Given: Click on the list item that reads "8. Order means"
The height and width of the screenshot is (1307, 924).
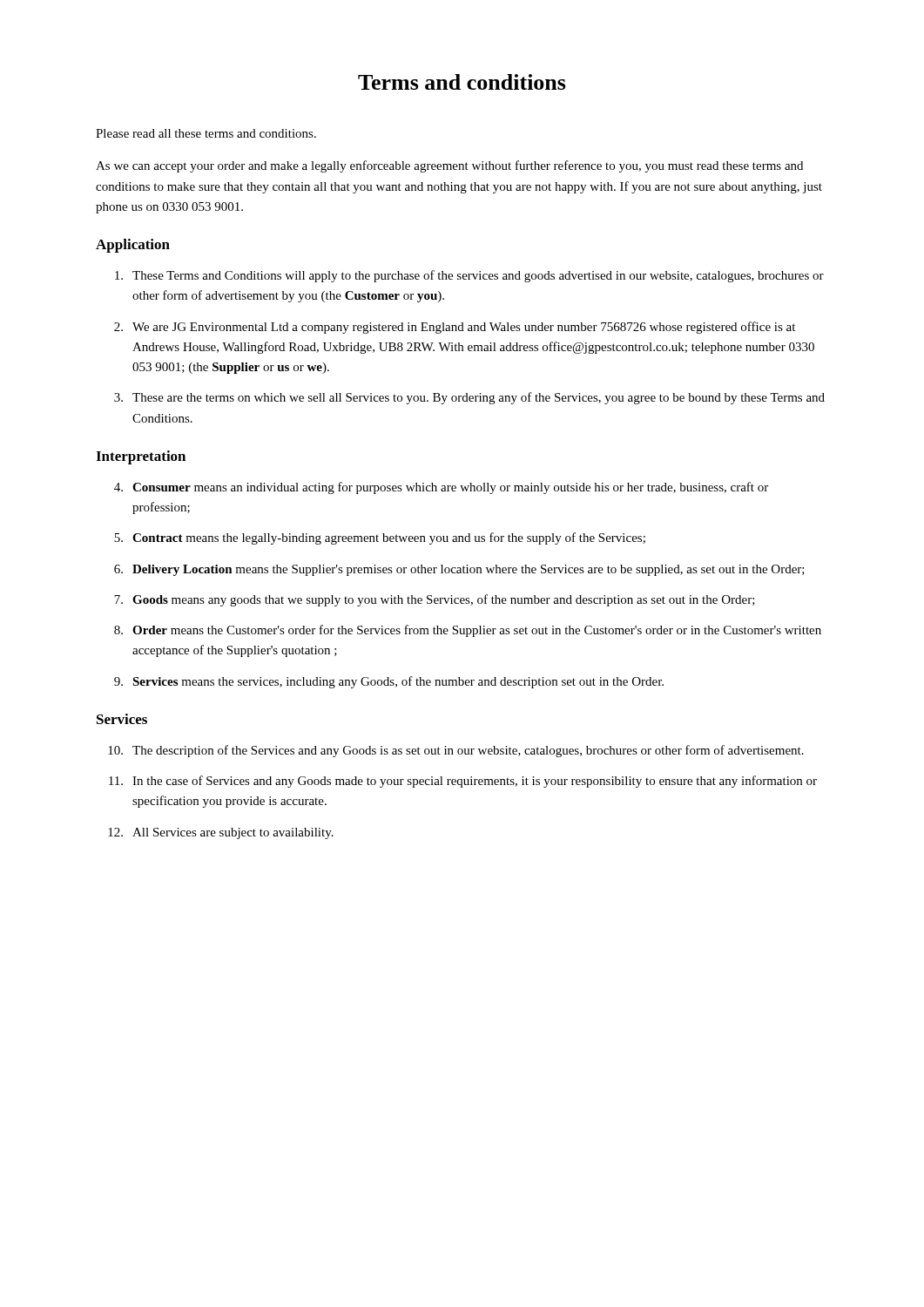Looking at the screenshot, I should pos(462,641).
